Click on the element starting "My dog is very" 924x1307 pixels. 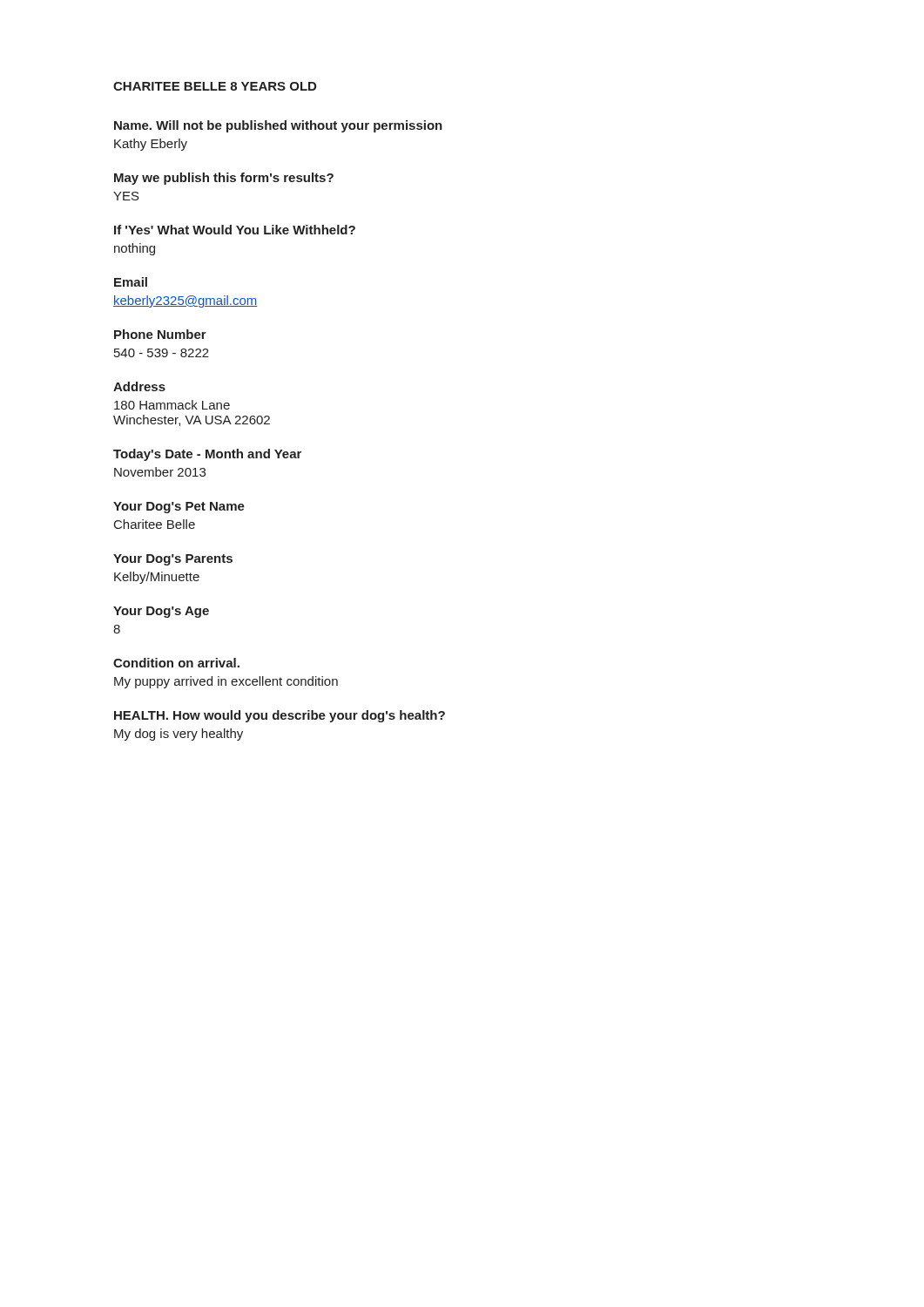179,735
